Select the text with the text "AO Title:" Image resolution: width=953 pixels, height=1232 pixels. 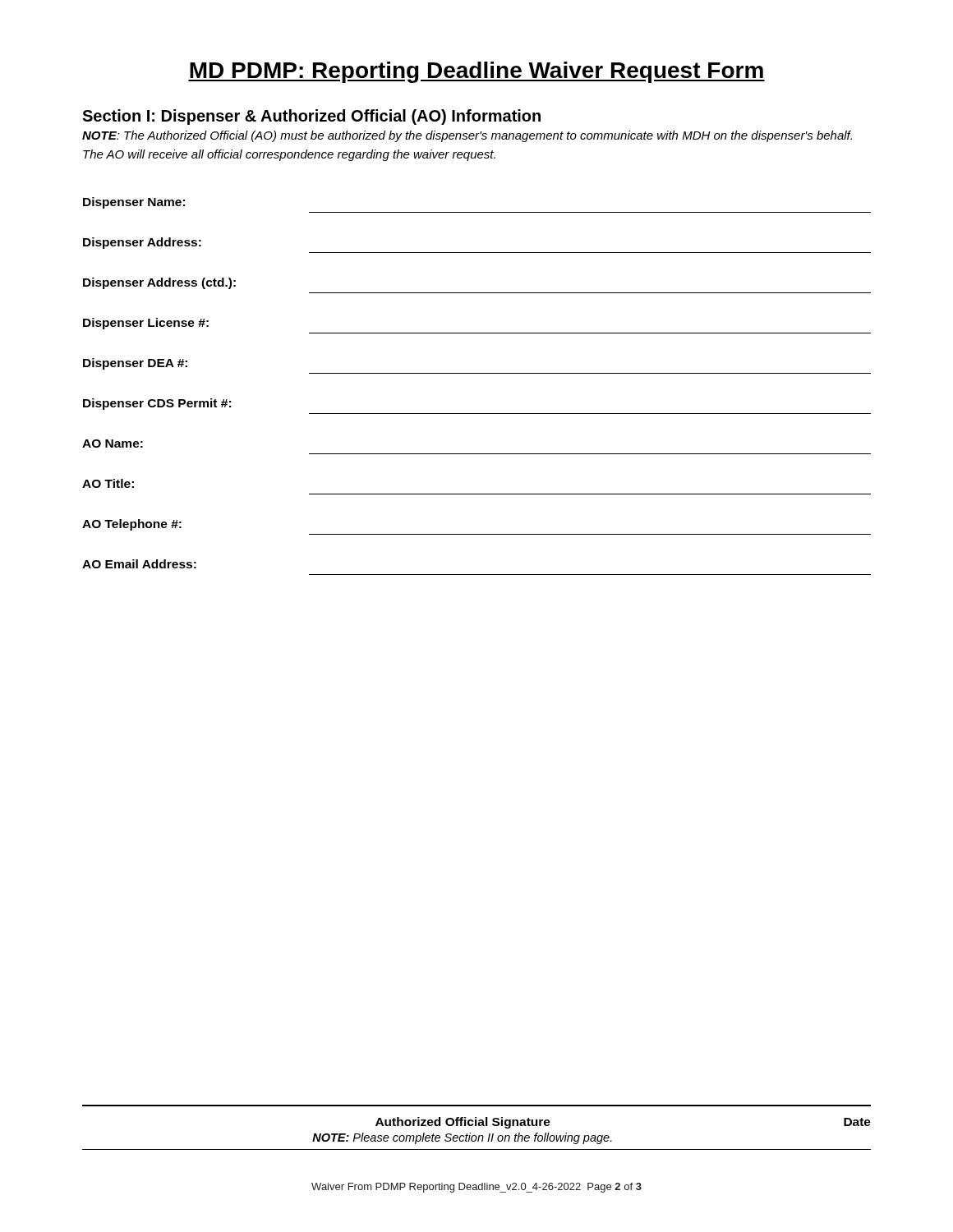pos(476,485)
